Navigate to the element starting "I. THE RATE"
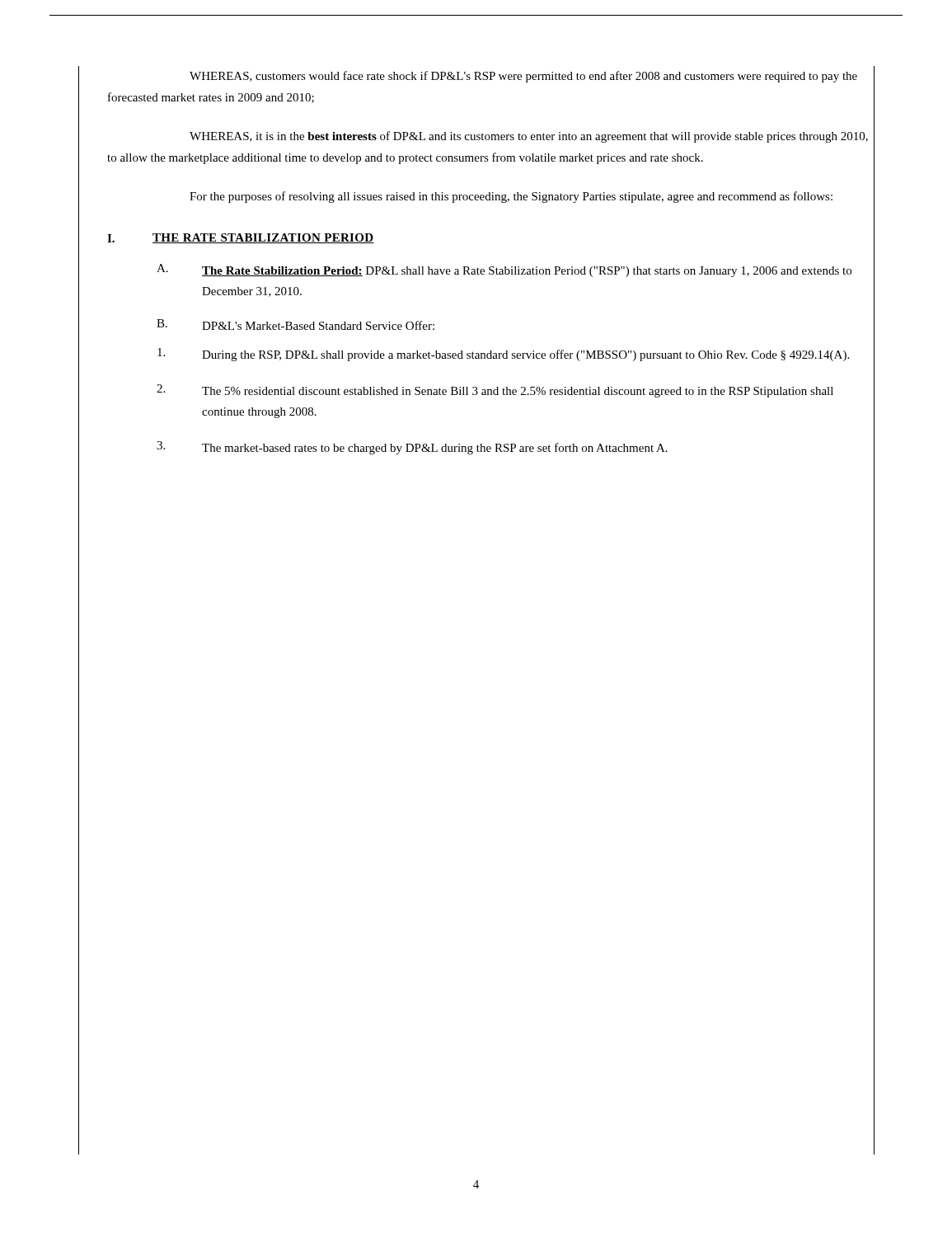 click(240, 238)
